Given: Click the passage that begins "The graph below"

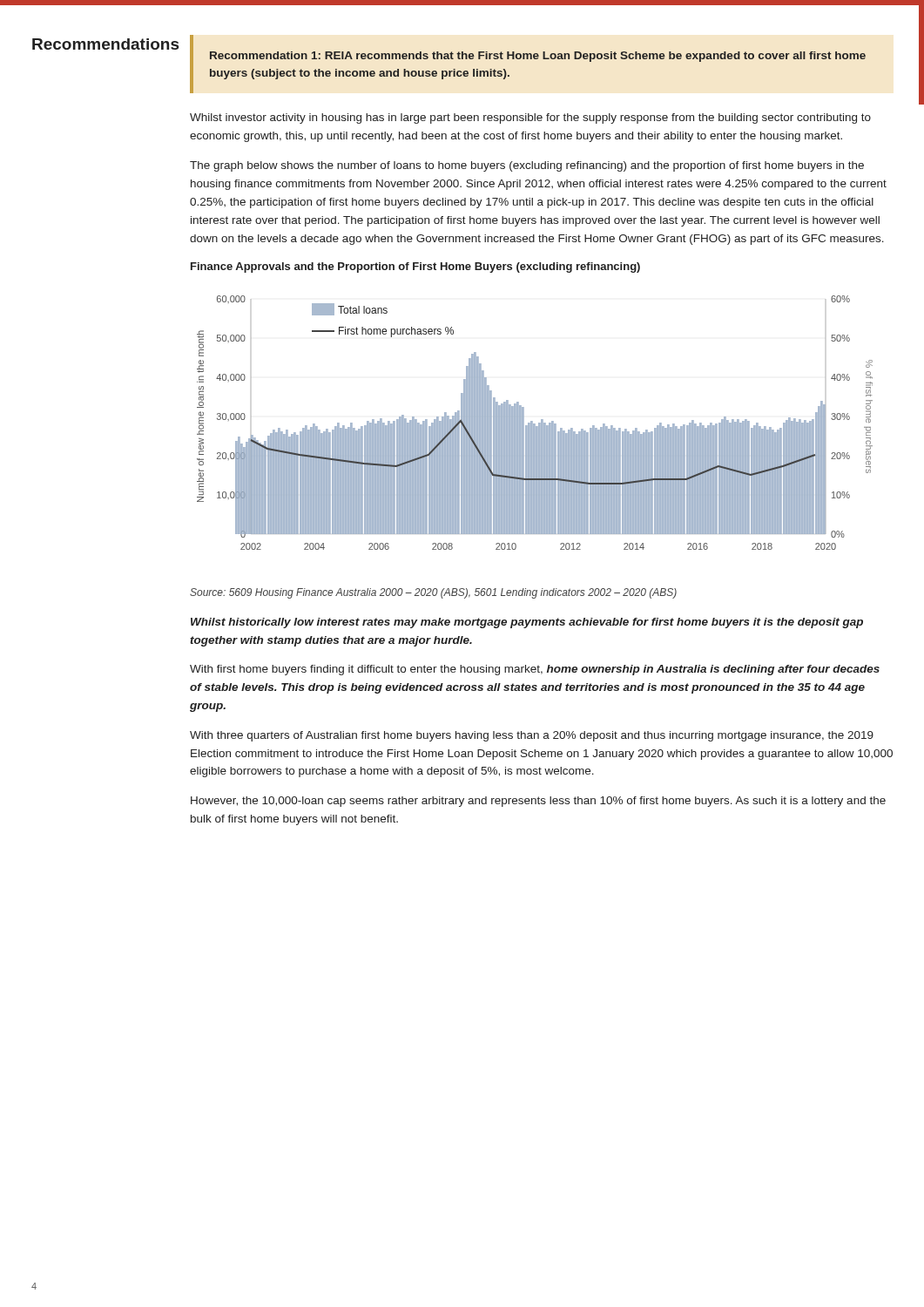Looking at the screenshot, I should [538, 202].
